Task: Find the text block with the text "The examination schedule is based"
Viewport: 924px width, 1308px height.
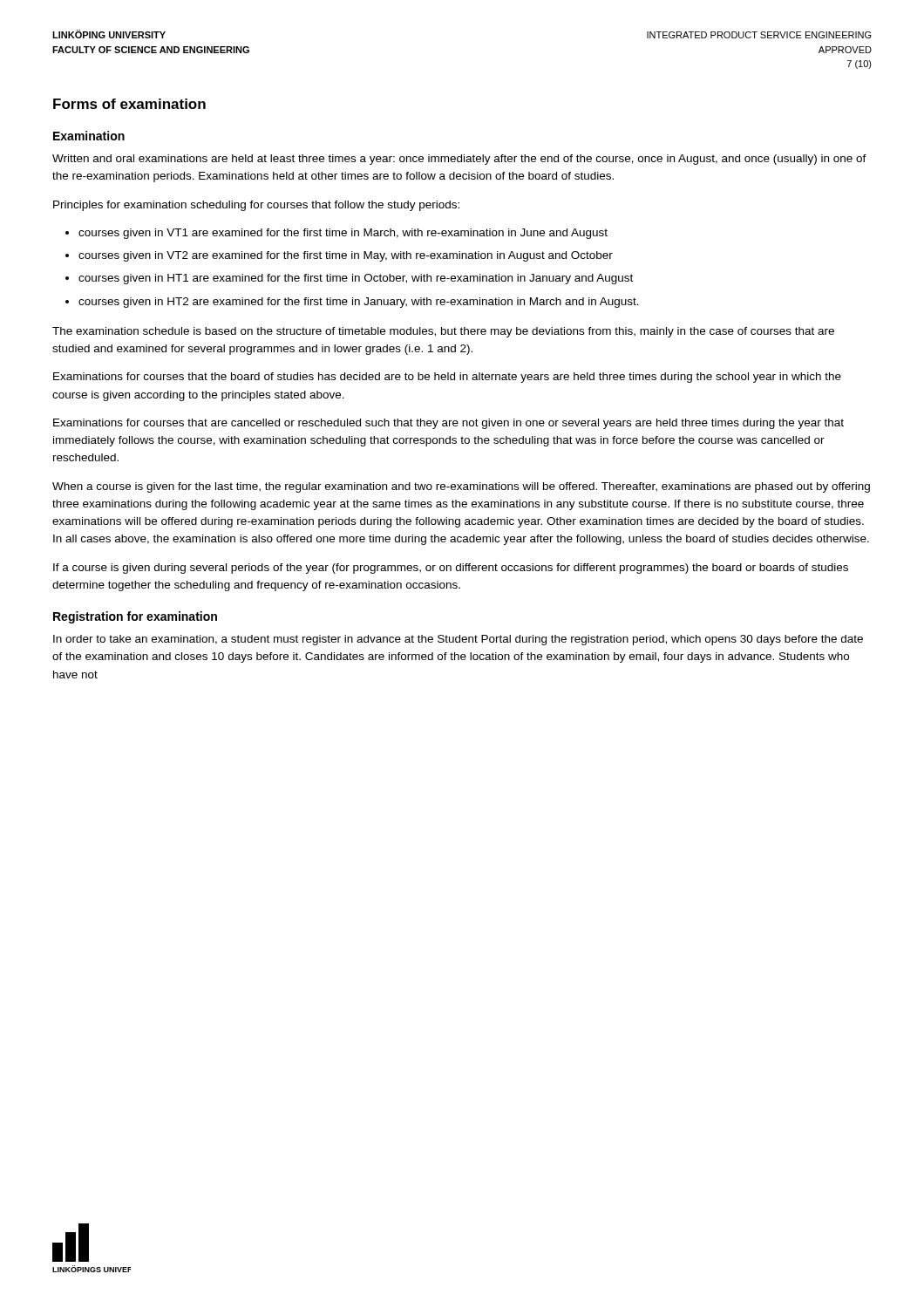Action: tap(462, 340)
